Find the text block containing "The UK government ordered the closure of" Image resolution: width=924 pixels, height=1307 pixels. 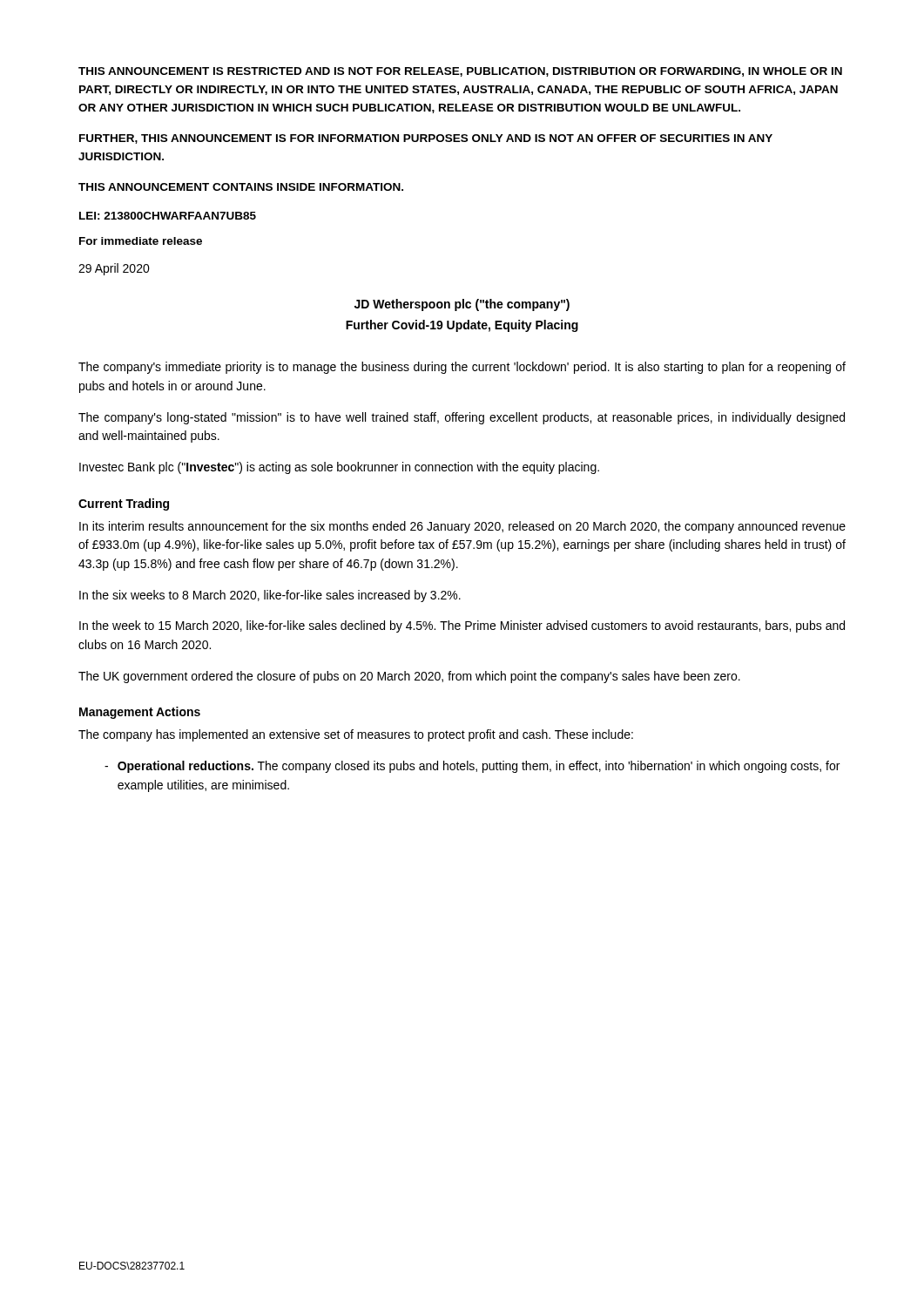click(x=410, y=676)
